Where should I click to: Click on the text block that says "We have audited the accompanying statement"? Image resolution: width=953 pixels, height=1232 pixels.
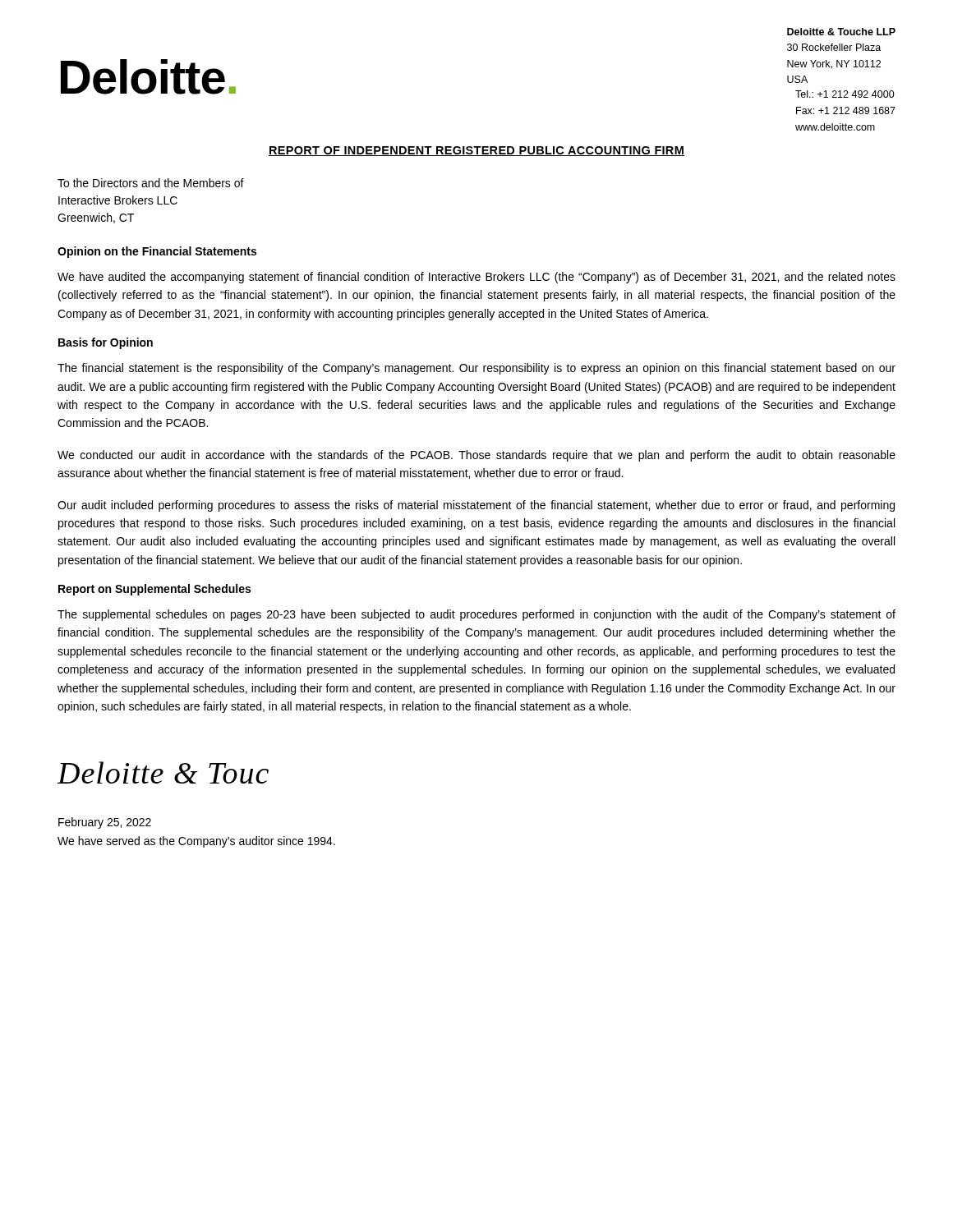click(476, 295)
